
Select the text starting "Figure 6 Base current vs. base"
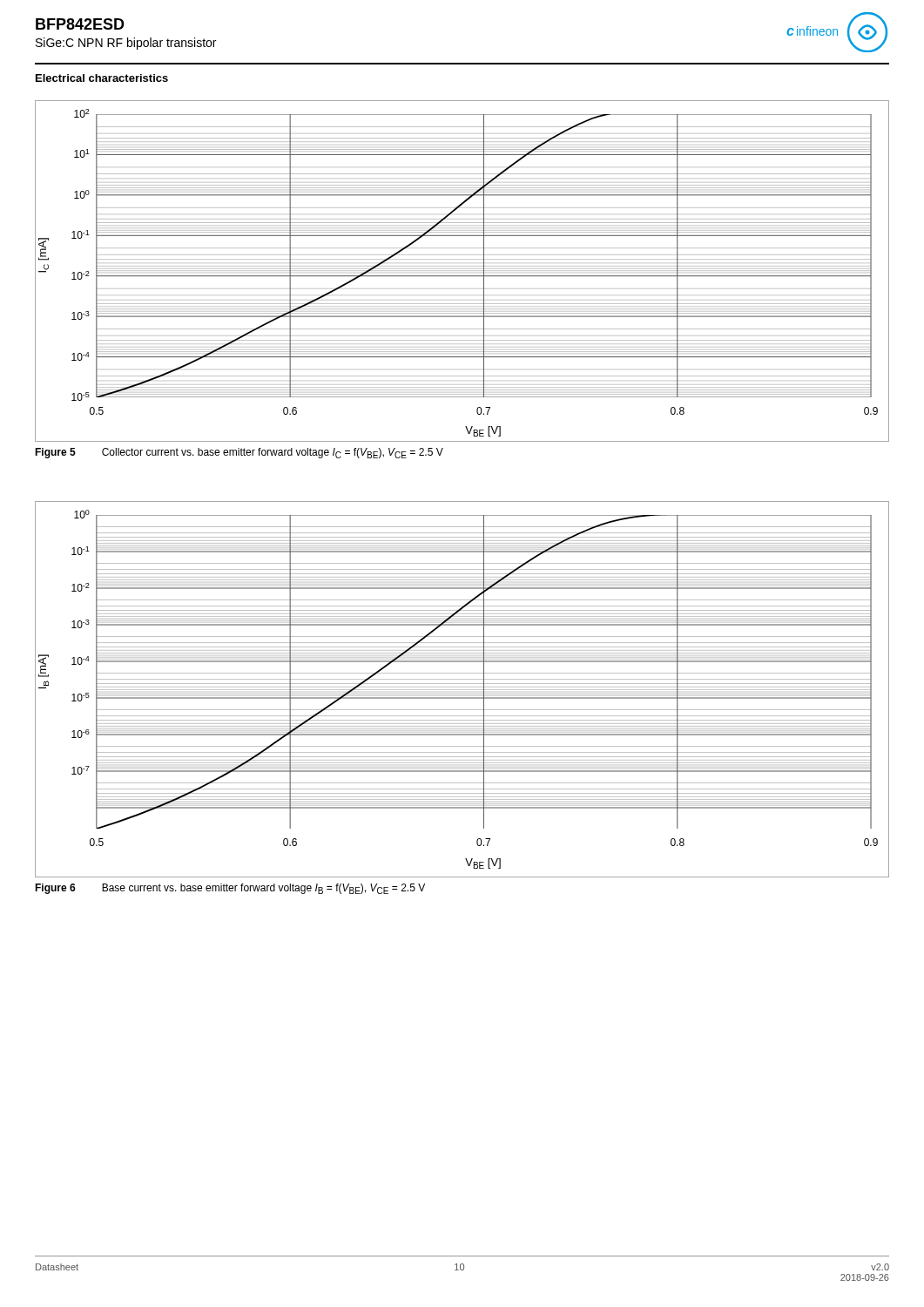point(230,889)
